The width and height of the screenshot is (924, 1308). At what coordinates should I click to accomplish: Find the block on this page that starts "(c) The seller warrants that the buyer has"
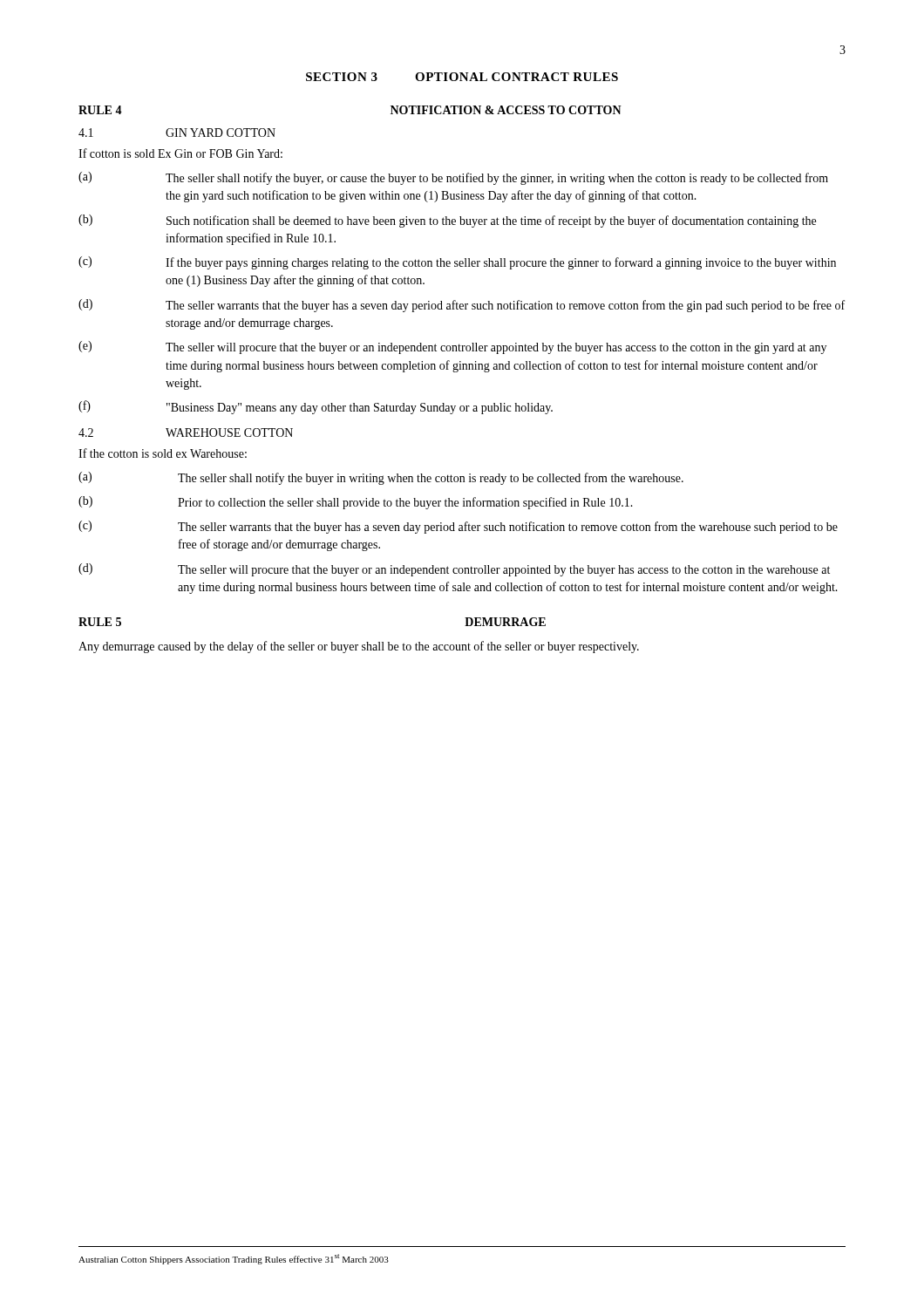coord(462,537)
